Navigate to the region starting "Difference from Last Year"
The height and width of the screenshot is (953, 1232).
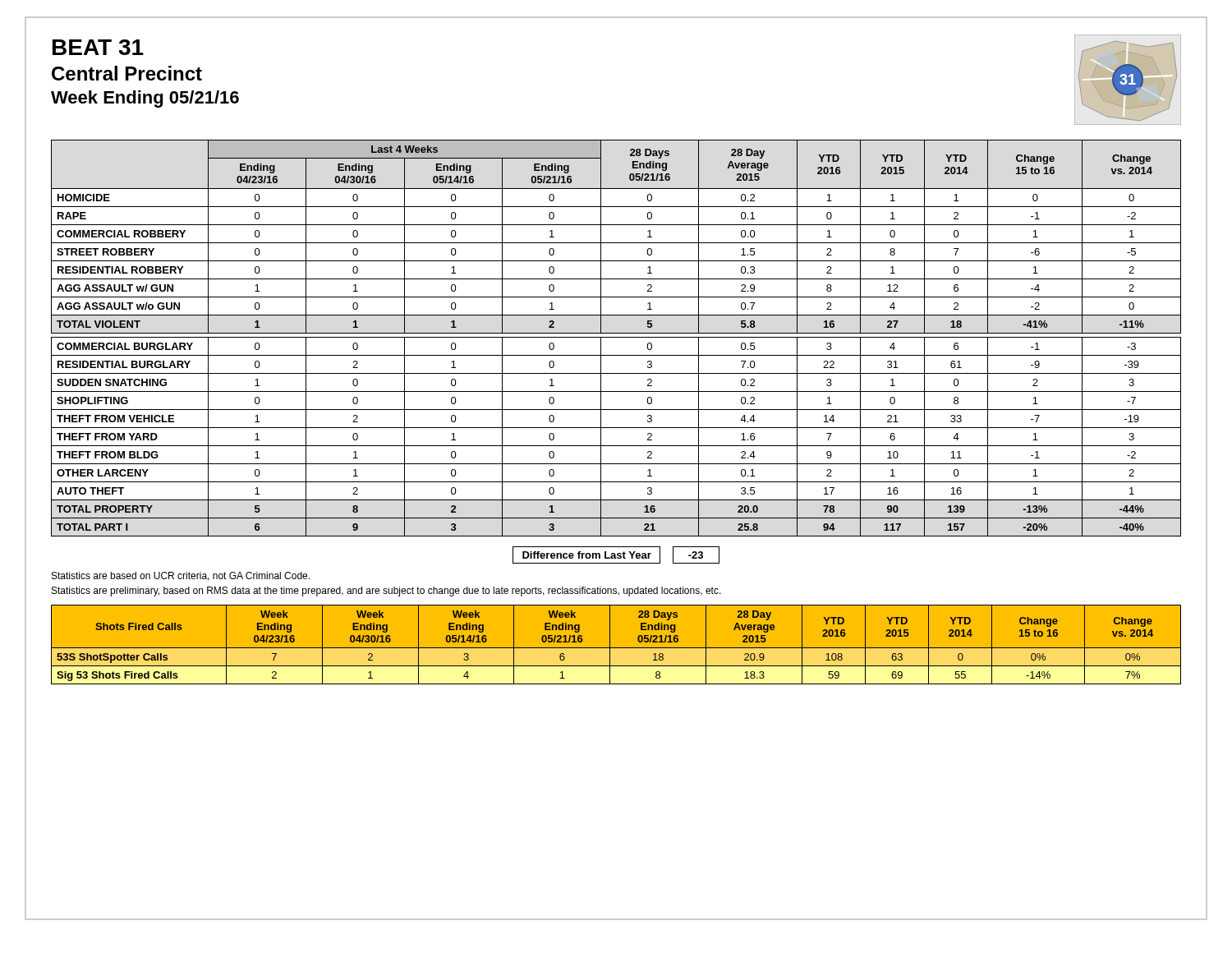(x=616, y=555)
